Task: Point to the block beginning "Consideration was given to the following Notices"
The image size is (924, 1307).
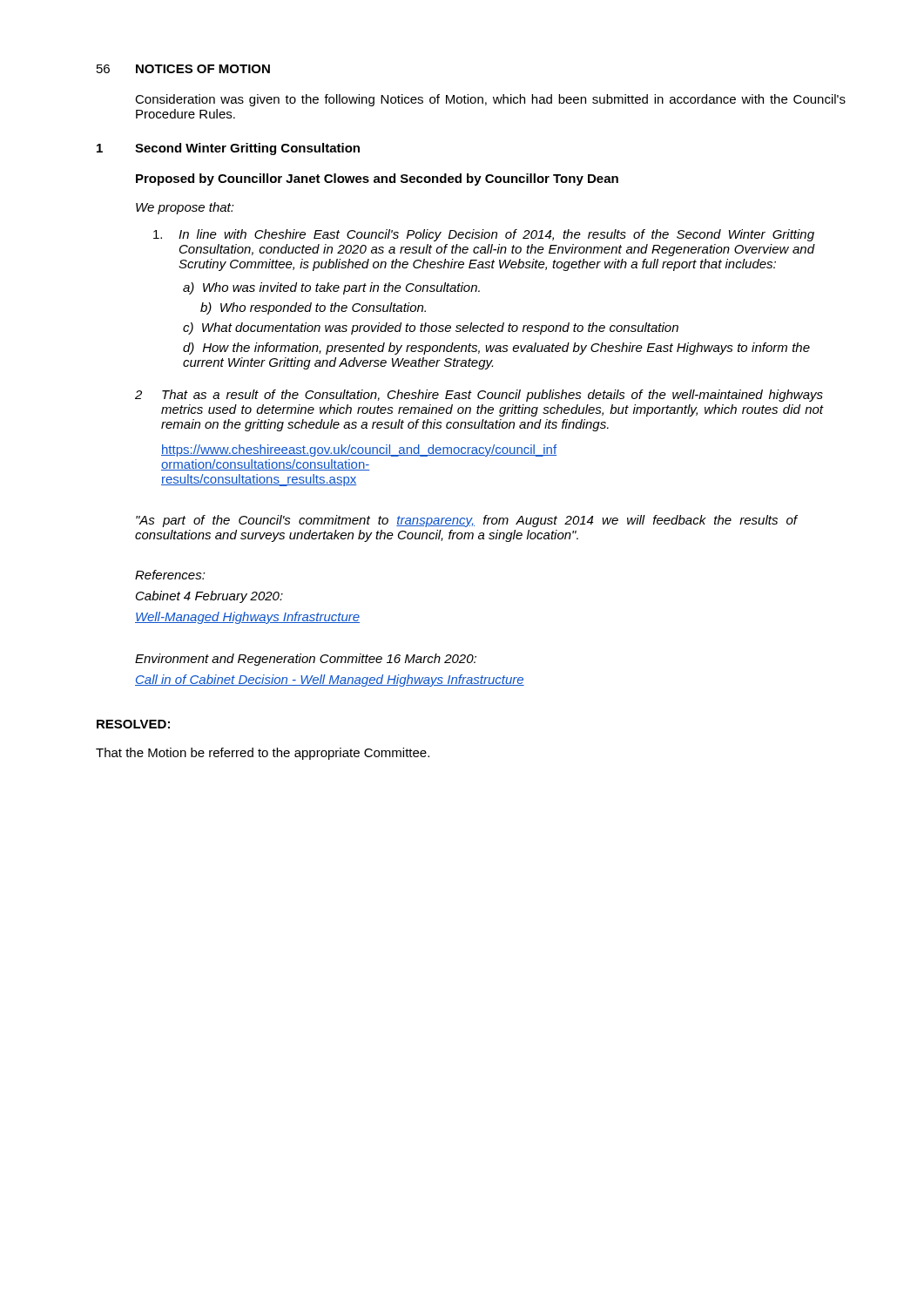Action: coord(490,106)
